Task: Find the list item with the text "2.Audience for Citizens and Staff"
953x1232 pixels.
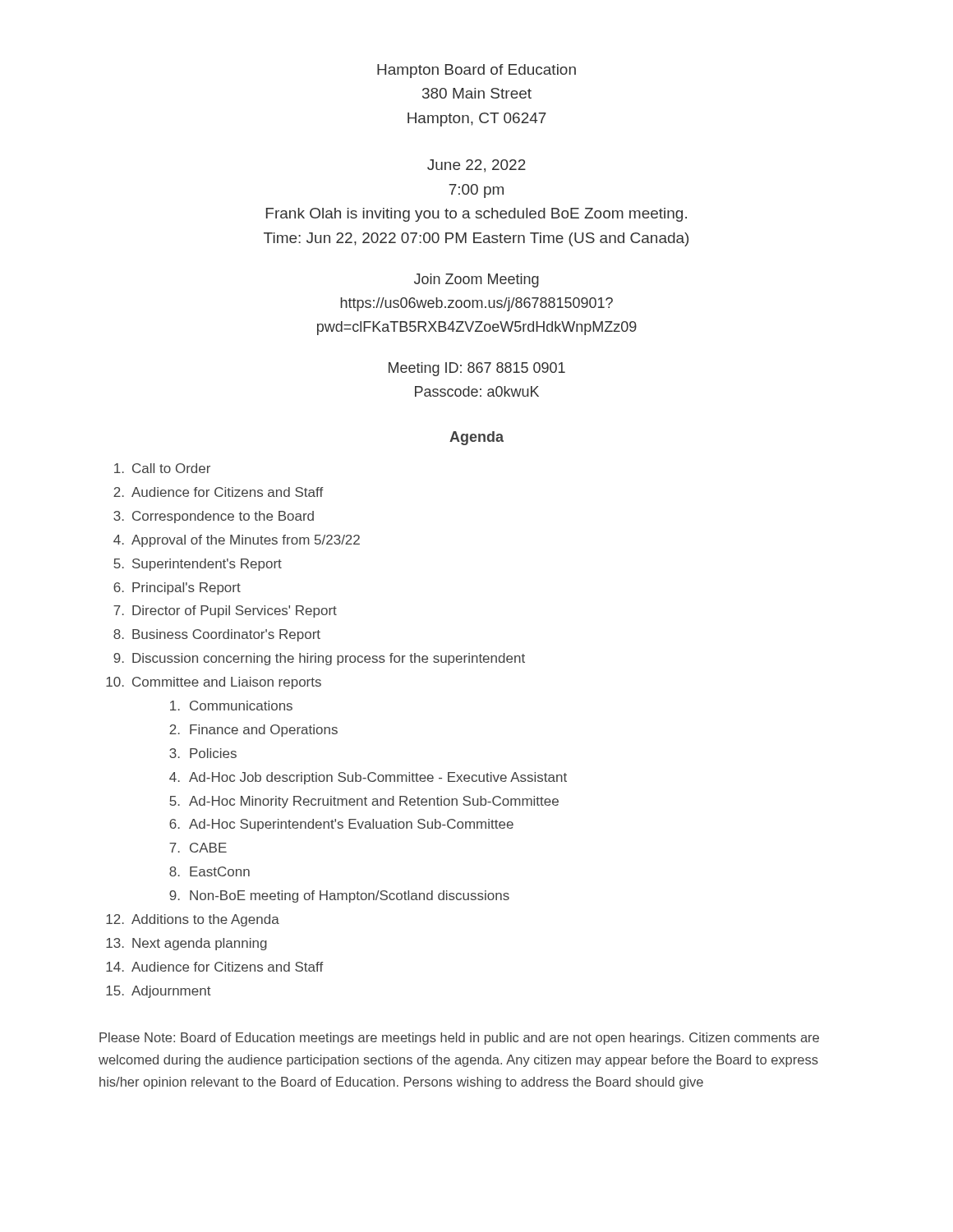Action: tap(219, 492)
